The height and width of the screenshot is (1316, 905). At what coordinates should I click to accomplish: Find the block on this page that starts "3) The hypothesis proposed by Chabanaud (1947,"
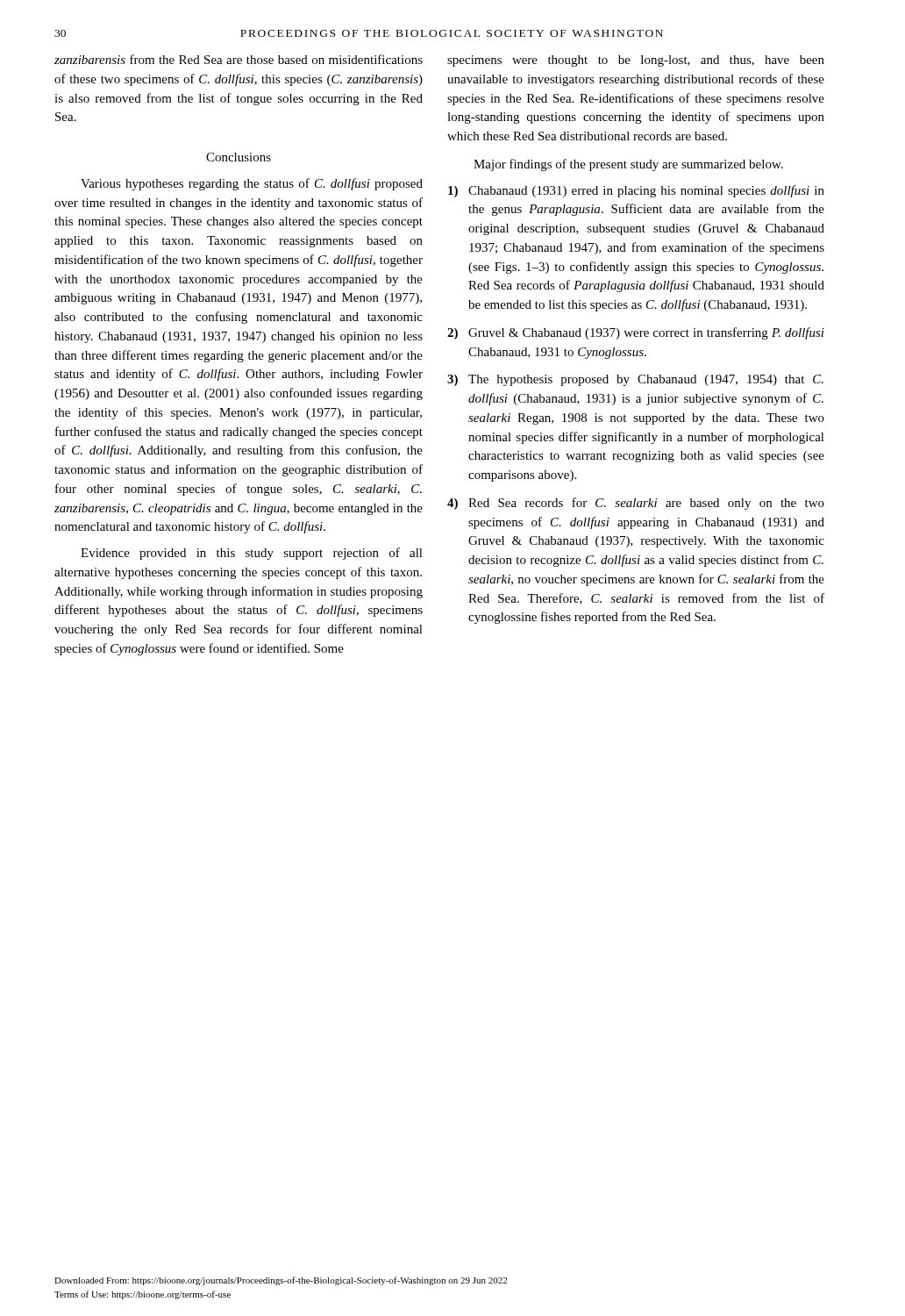tap(636, 428)
